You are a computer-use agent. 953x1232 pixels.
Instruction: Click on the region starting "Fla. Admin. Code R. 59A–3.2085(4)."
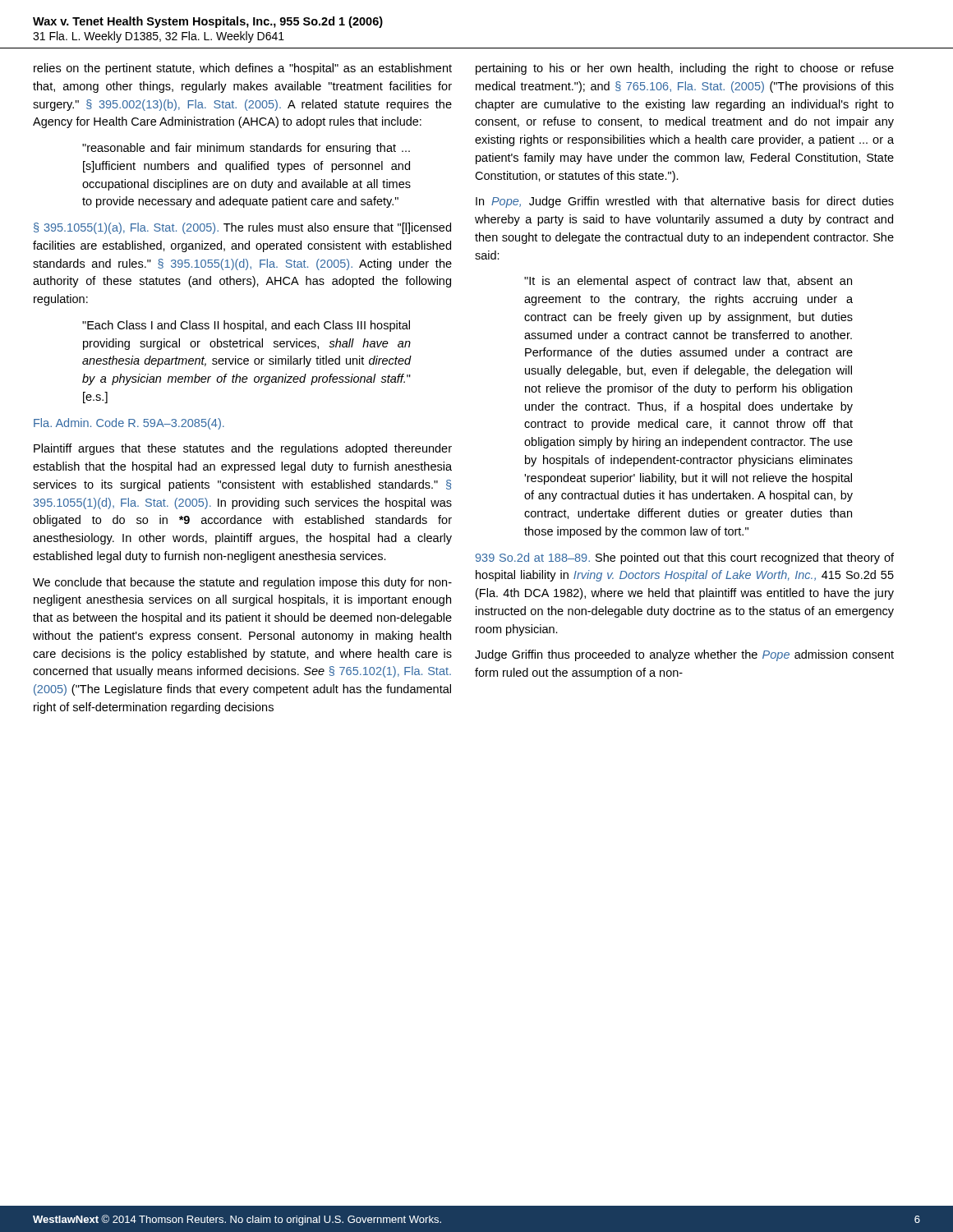(x=129, y=424)
